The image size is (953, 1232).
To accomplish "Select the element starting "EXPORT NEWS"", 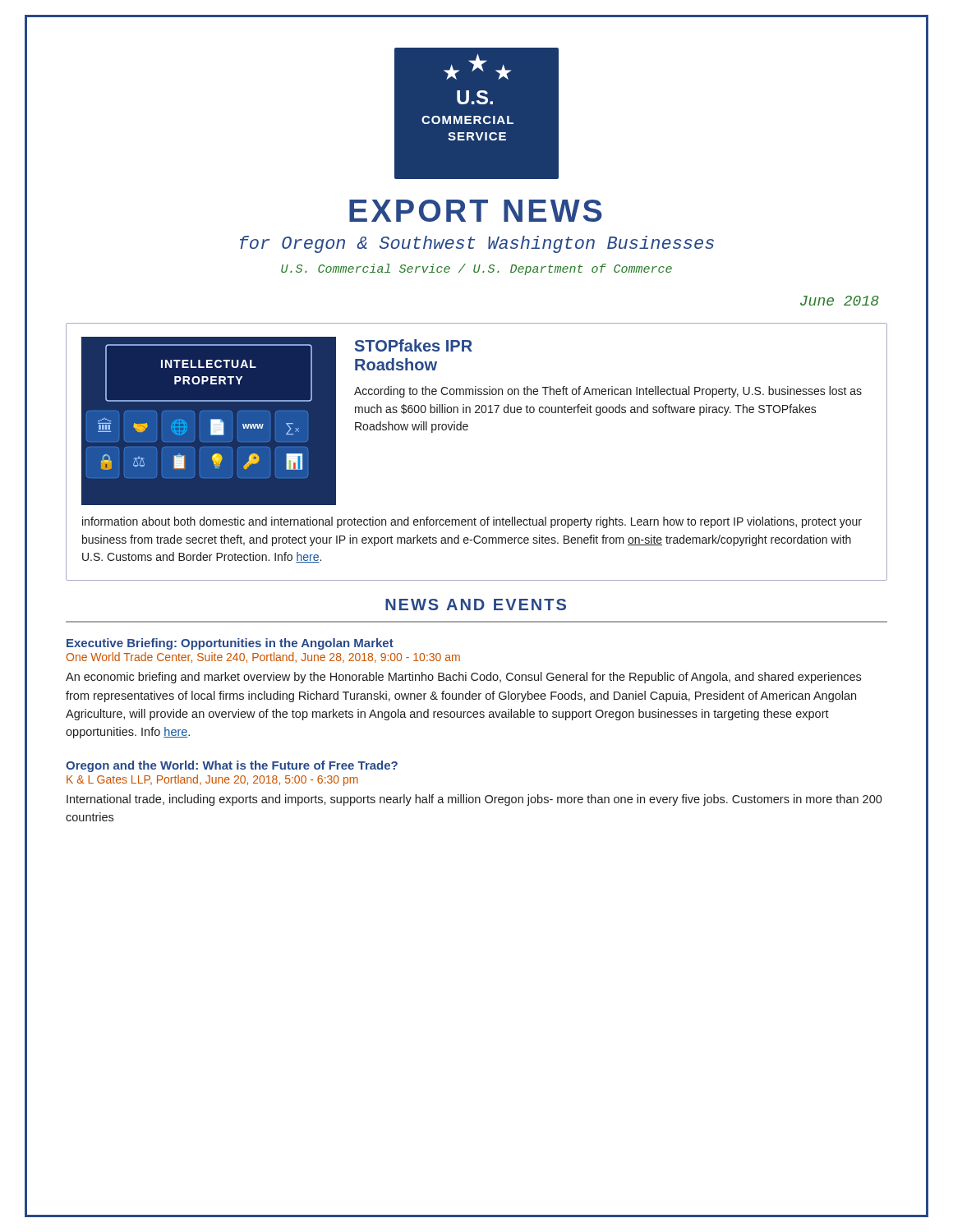I will pos(476,211).
